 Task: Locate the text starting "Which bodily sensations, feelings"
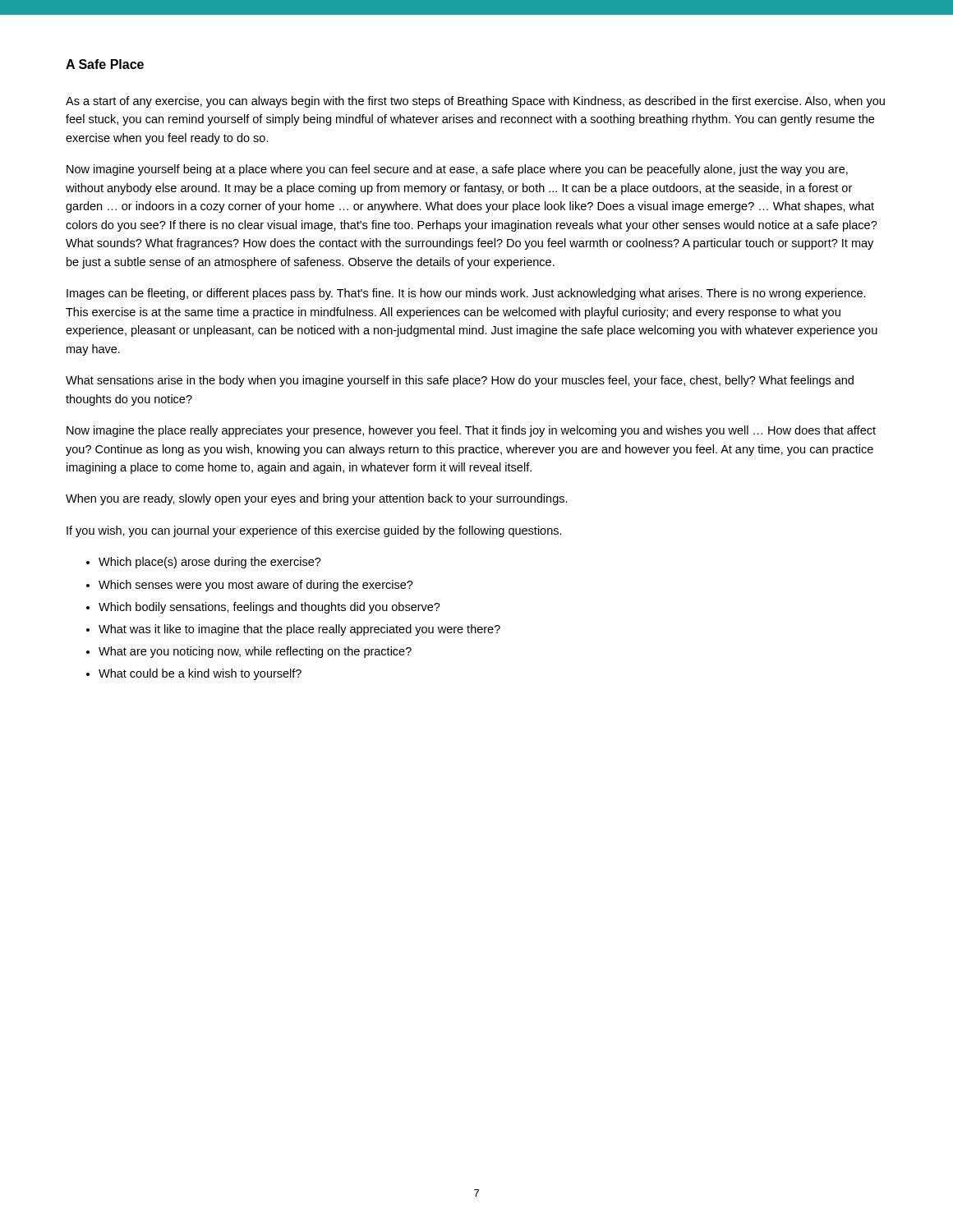[269, 607]
